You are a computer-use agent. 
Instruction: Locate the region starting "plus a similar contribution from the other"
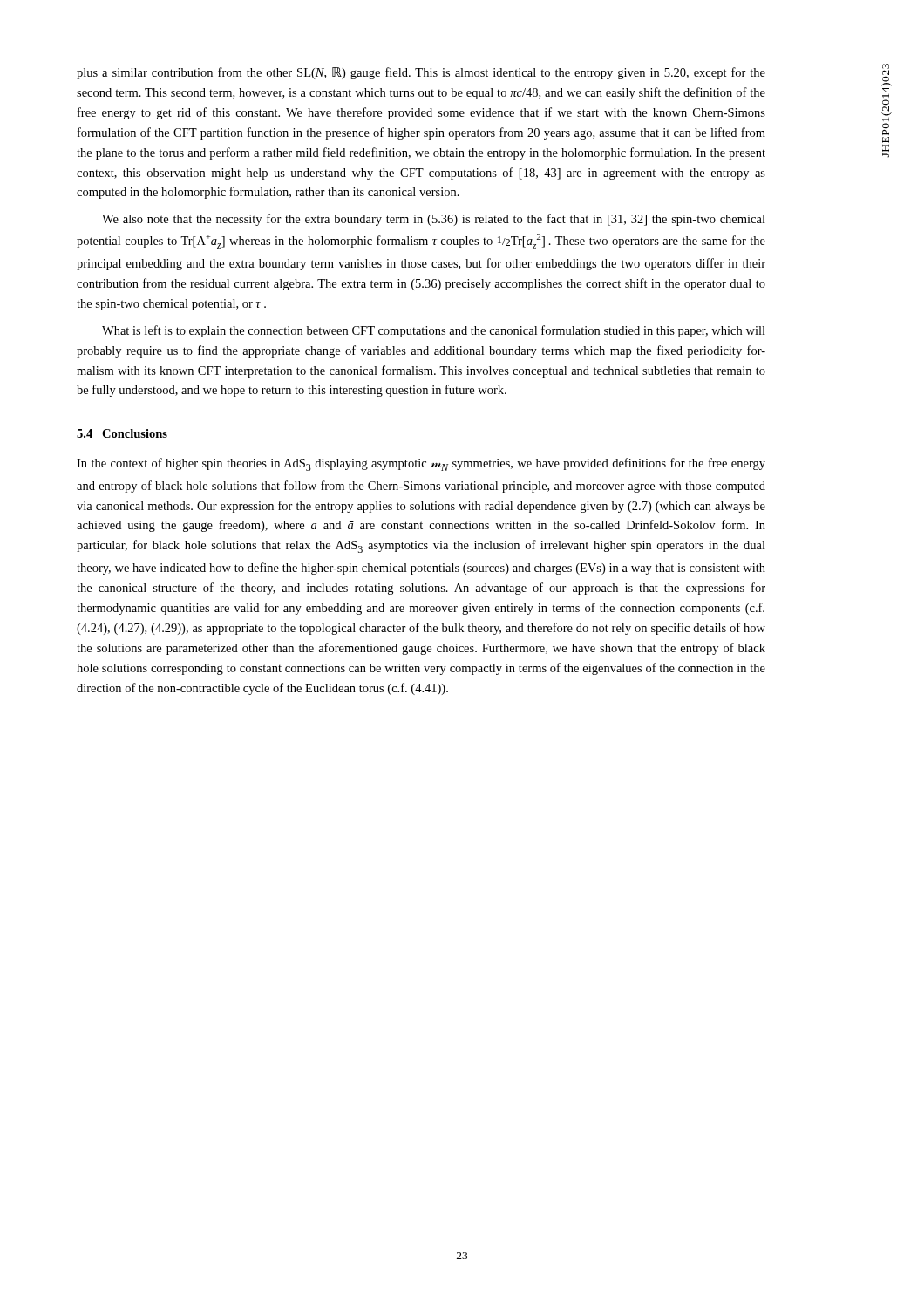tap(421, 133)
